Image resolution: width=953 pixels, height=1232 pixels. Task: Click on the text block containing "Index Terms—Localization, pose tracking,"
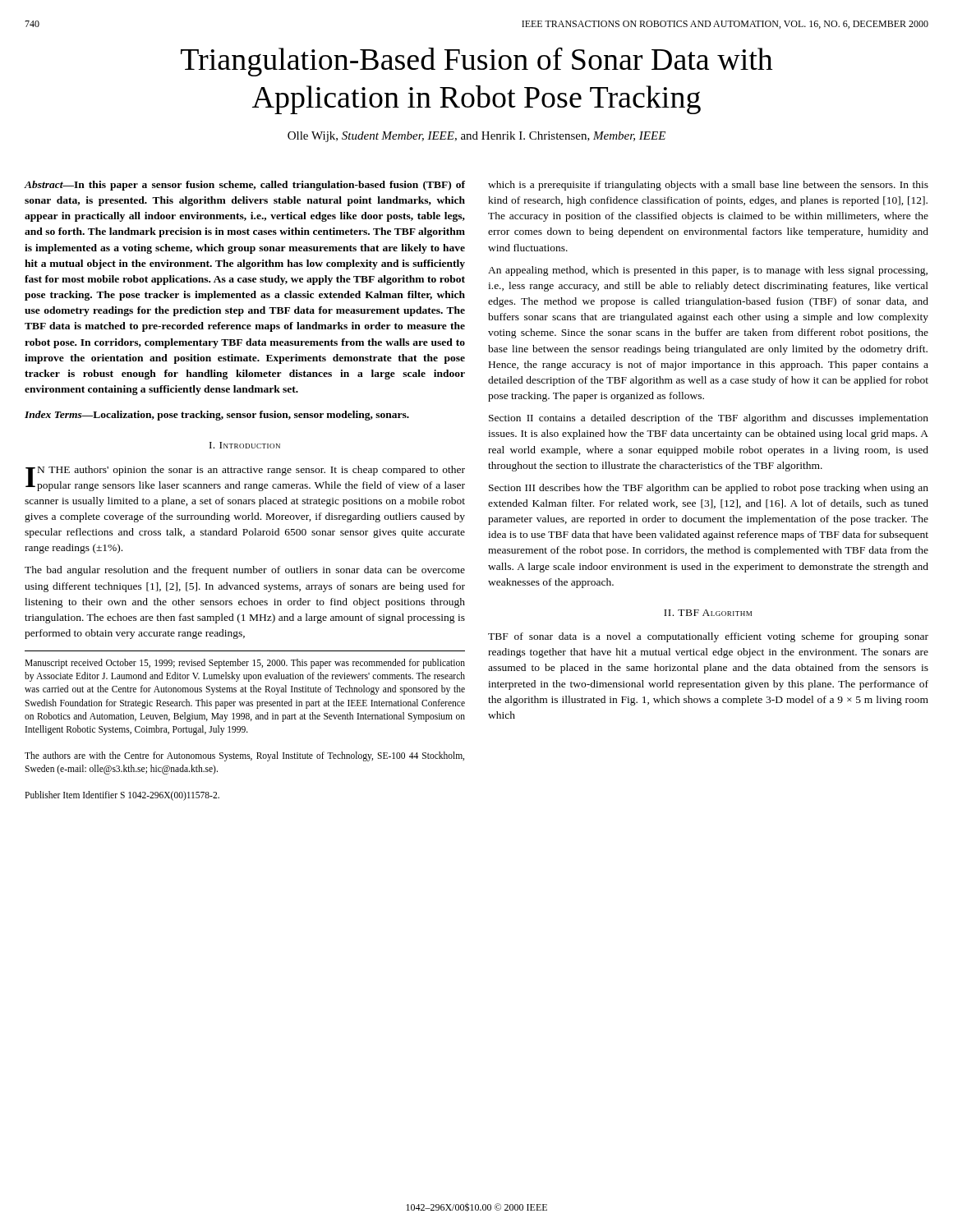pos(217,415)
